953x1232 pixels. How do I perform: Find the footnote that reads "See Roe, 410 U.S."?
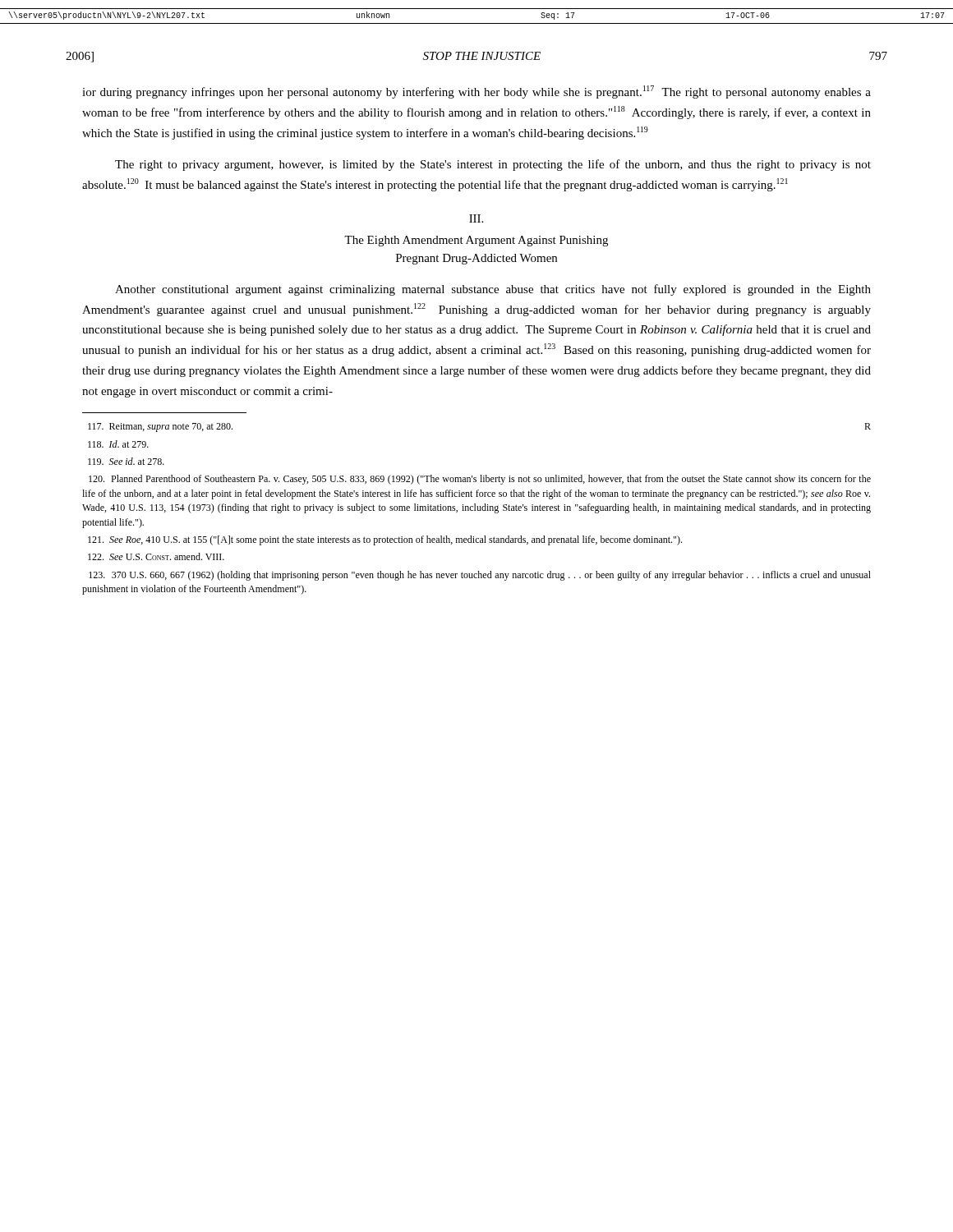pos(382,540)
